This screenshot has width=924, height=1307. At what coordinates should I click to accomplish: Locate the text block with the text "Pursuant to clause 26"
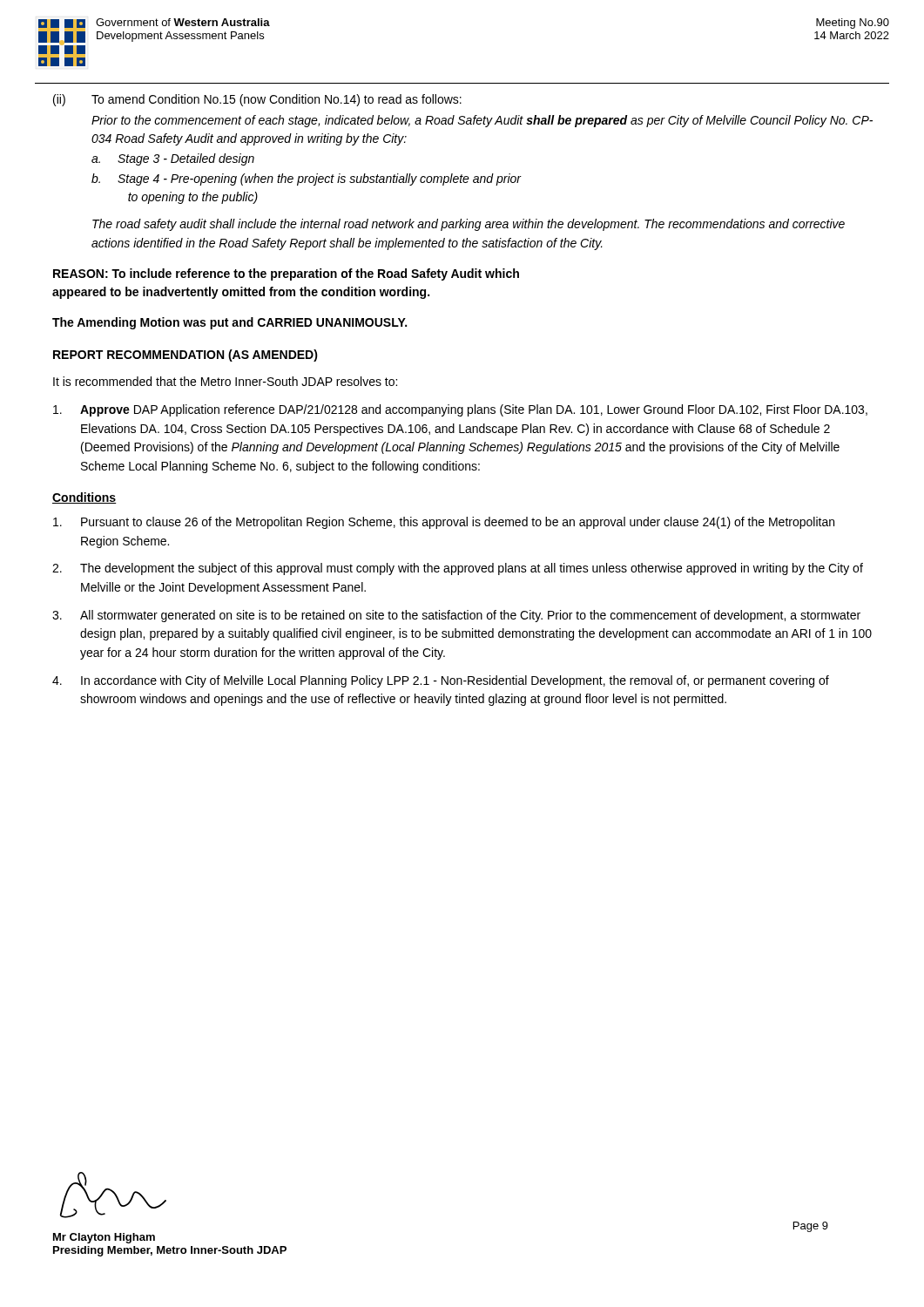coord(464,532)
